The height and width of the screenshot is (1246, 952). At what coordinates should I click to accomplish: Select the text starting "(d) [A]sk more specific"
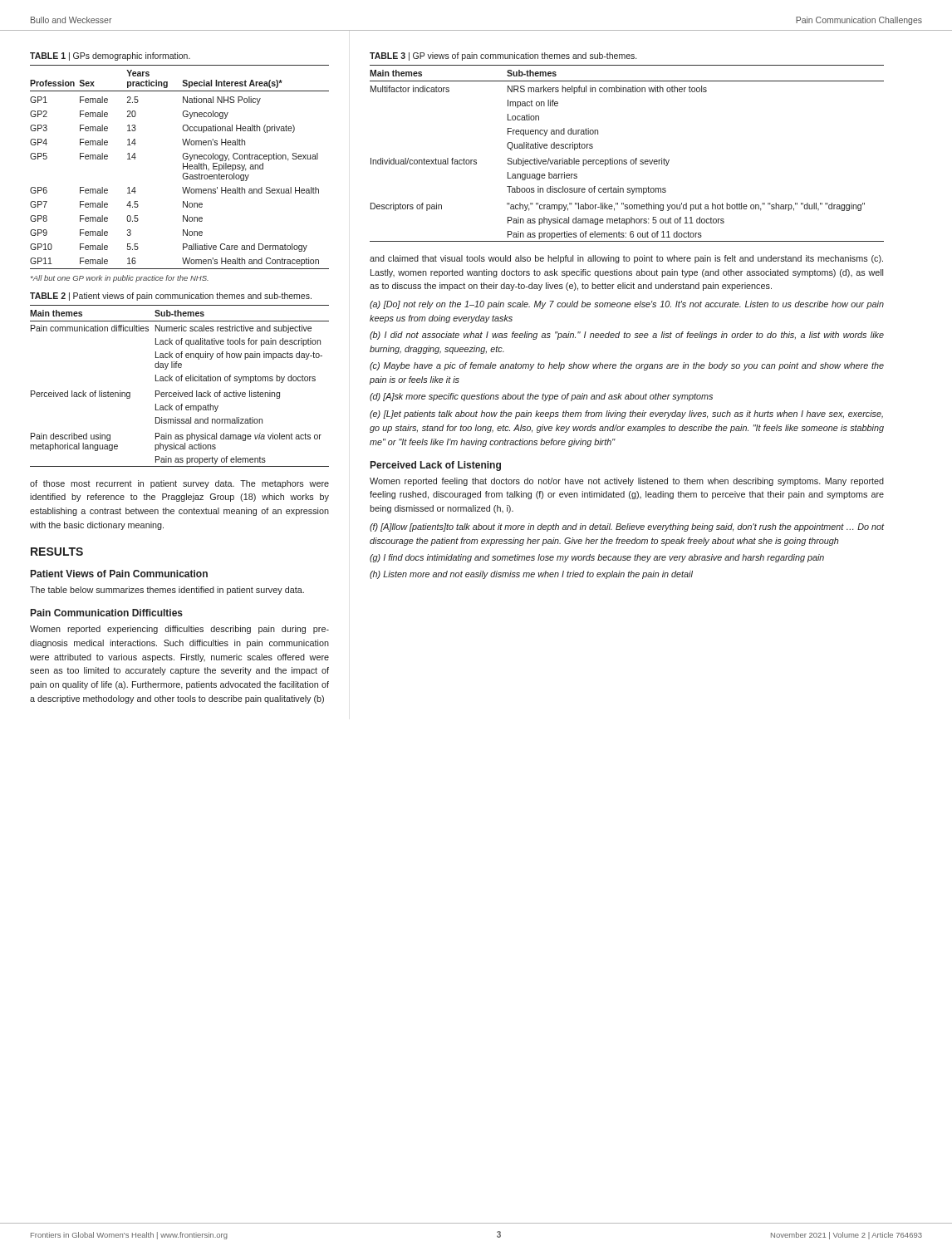541,397
